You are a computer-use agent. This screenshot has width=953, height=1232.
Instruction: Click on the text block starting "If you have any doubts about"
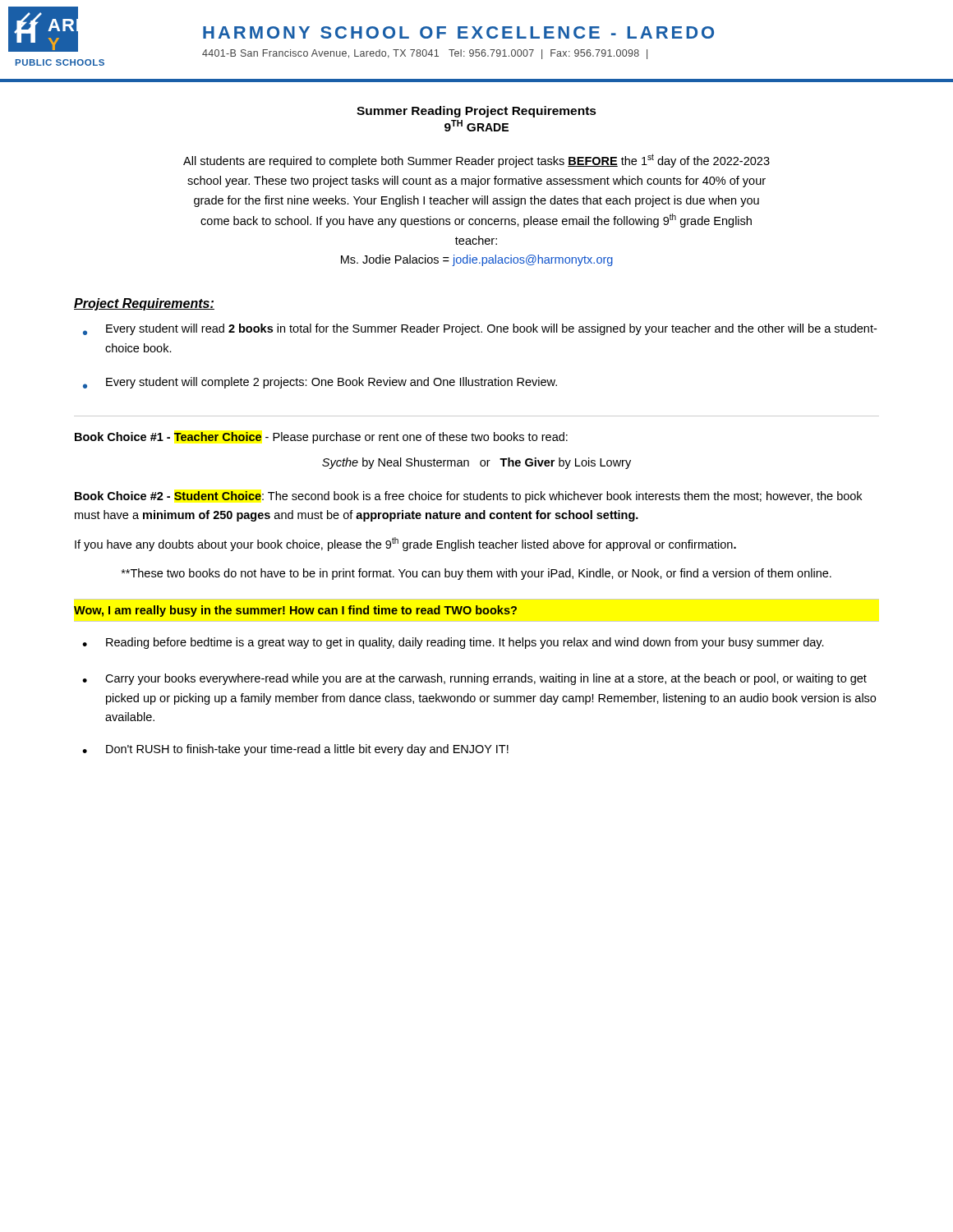tap(405, 544)
